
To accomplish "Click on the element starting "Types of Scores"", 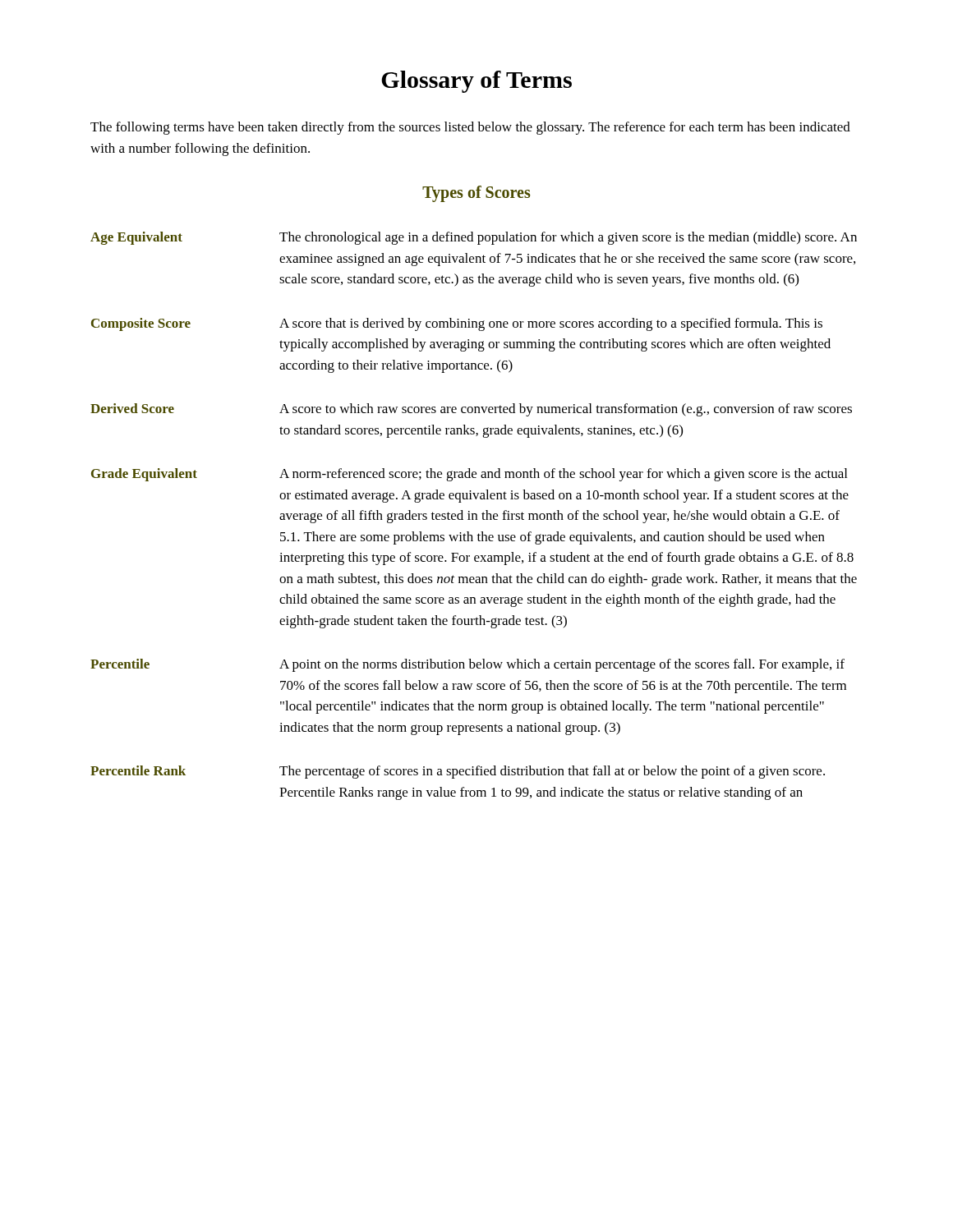I will point(476,192).
